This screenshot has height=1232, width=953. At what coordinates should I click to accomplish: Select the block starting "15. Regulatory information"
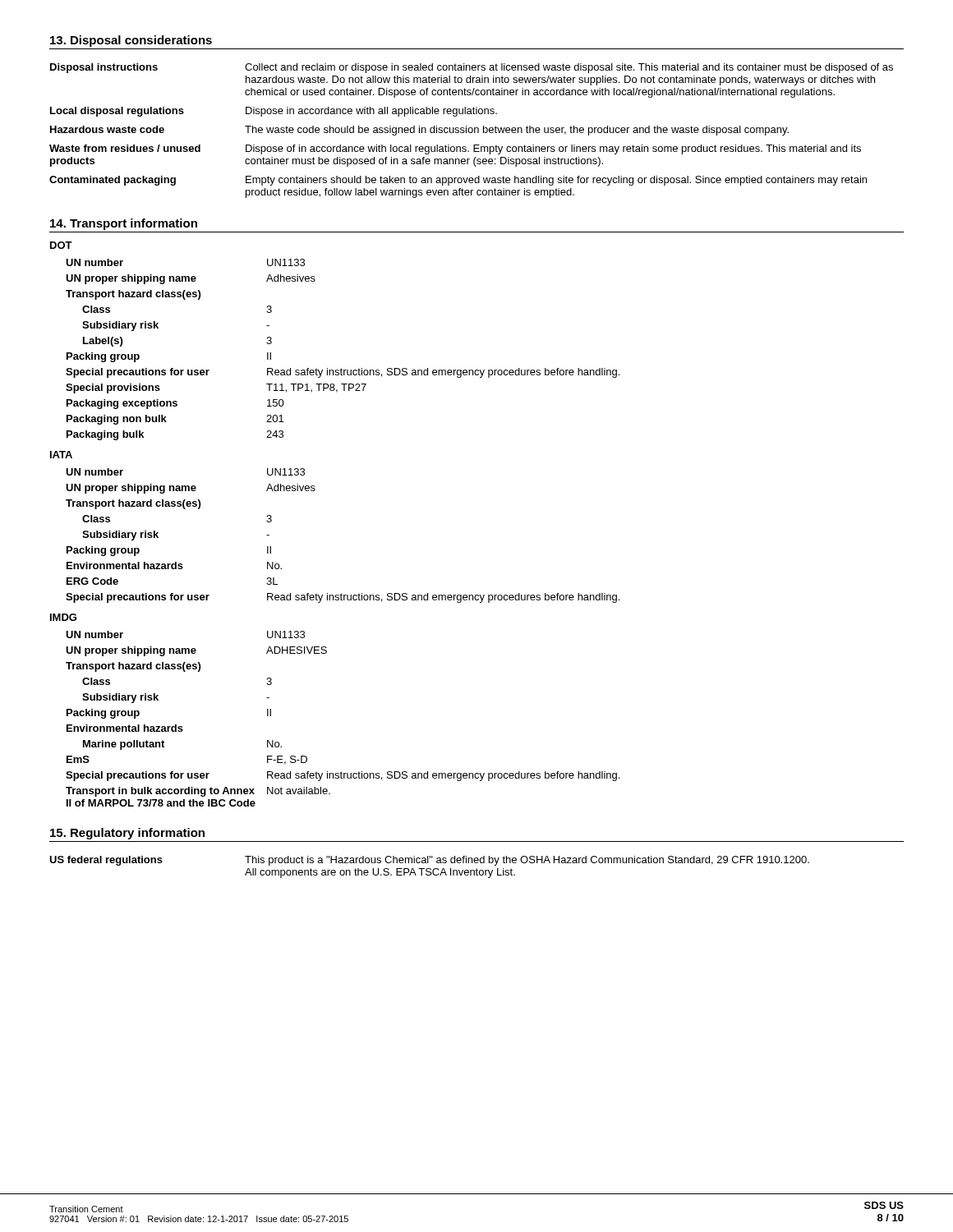click(127, 832)
